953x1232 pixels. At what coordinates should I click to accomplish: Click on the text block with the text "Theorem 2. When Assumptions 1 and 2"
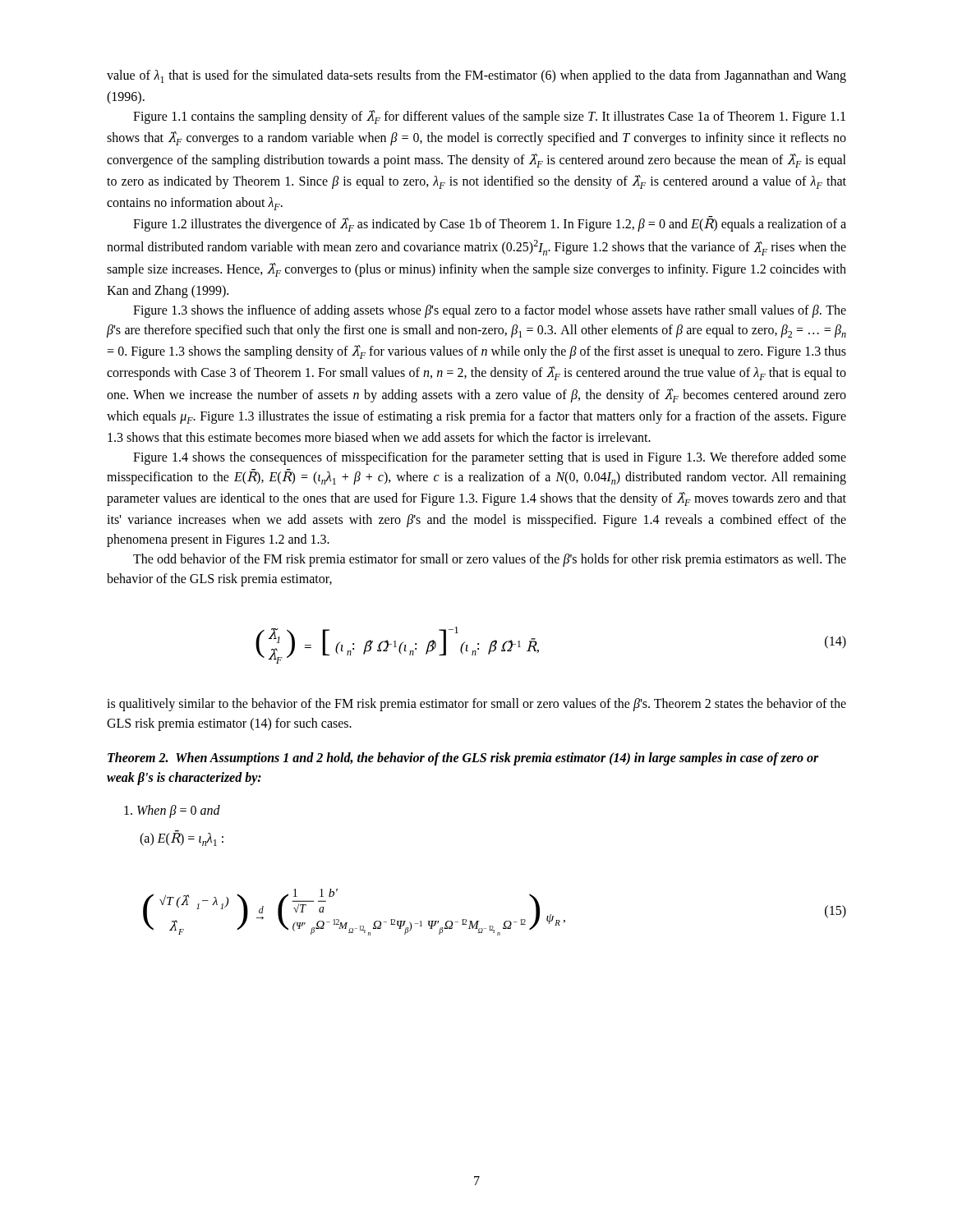(x=463, y=768)
